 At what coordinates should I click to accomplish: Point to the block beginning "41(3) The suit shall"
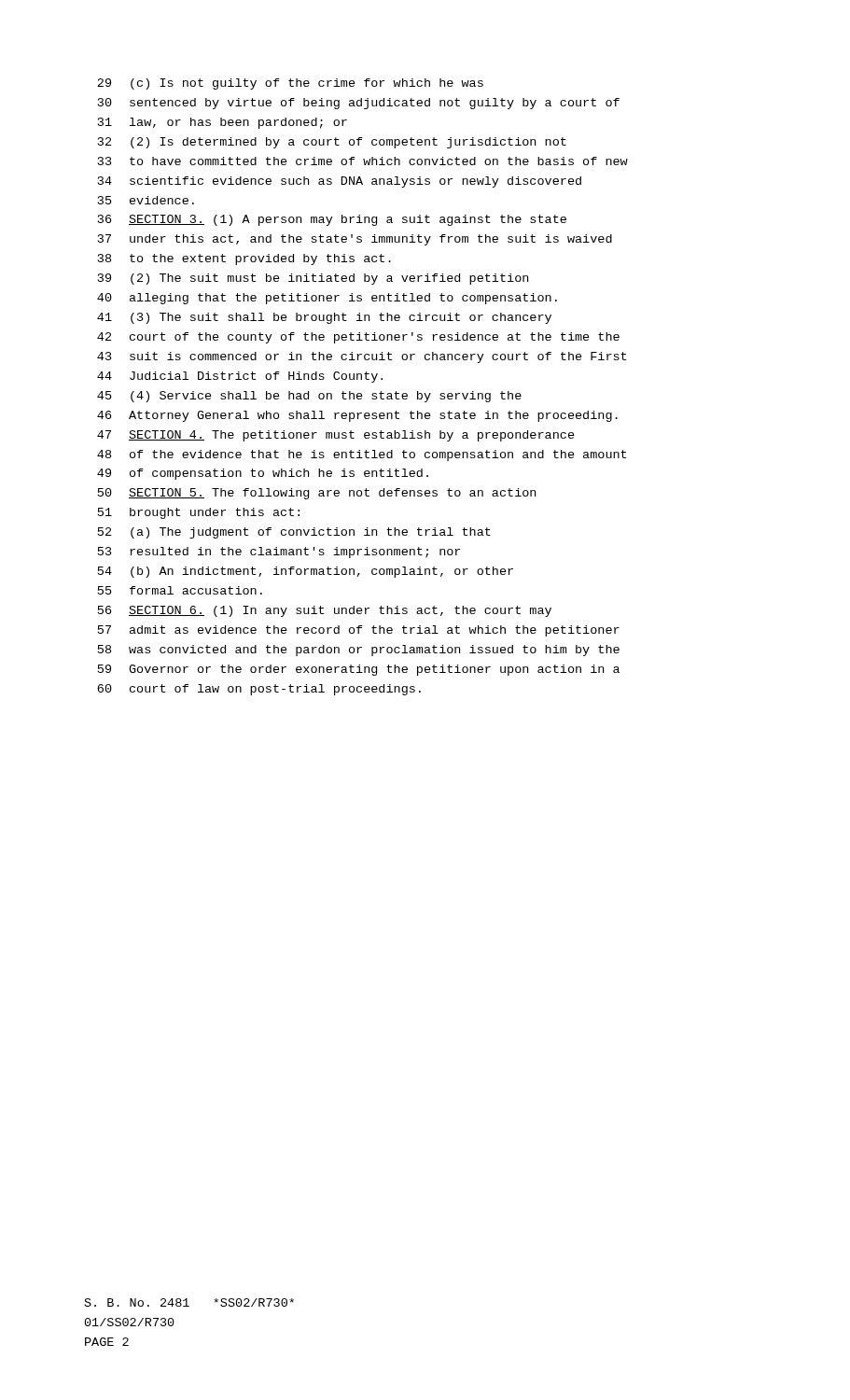click(430, 348)
